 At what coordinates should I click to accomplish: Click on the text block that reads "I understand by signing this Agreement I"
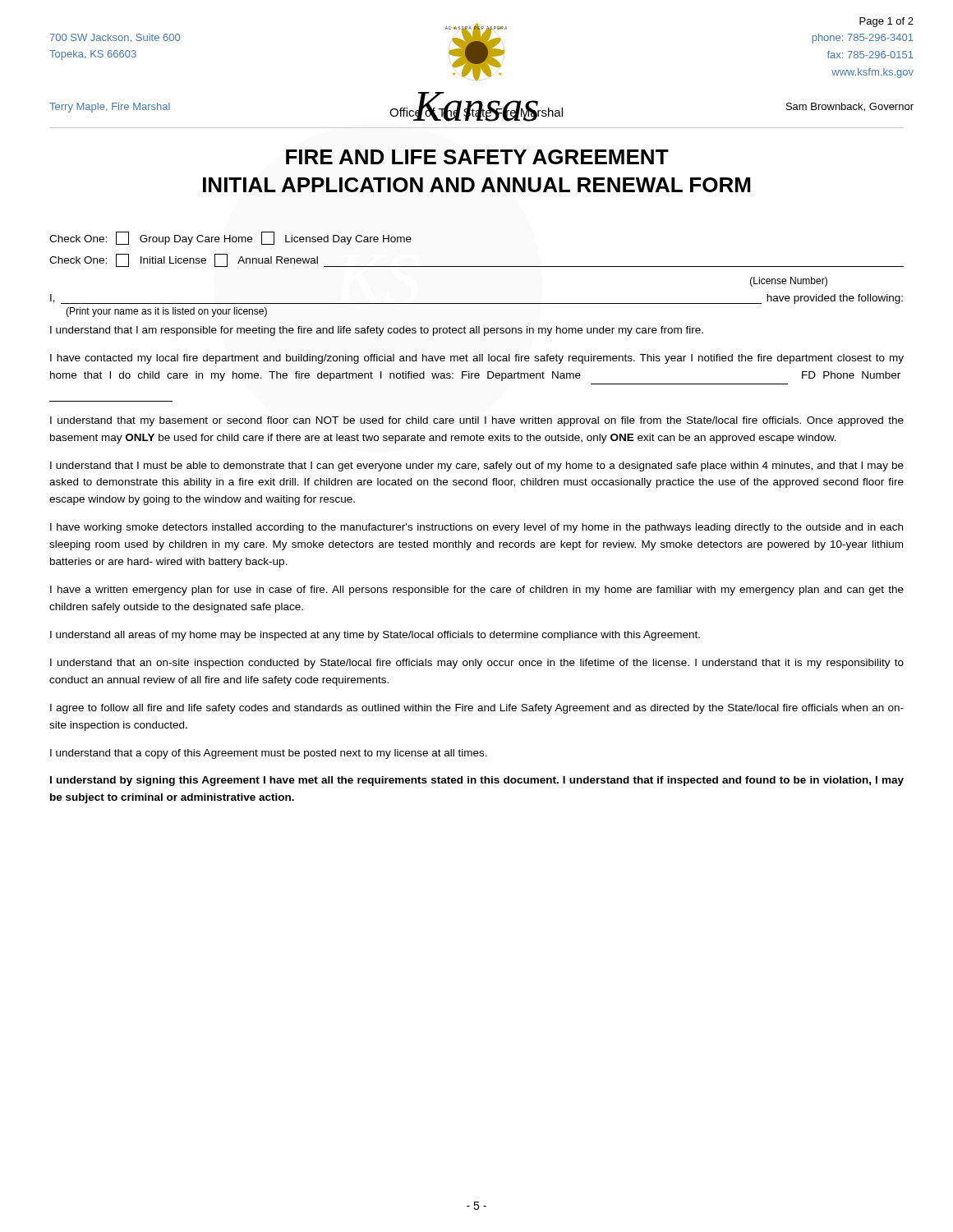tap(476, 789)
